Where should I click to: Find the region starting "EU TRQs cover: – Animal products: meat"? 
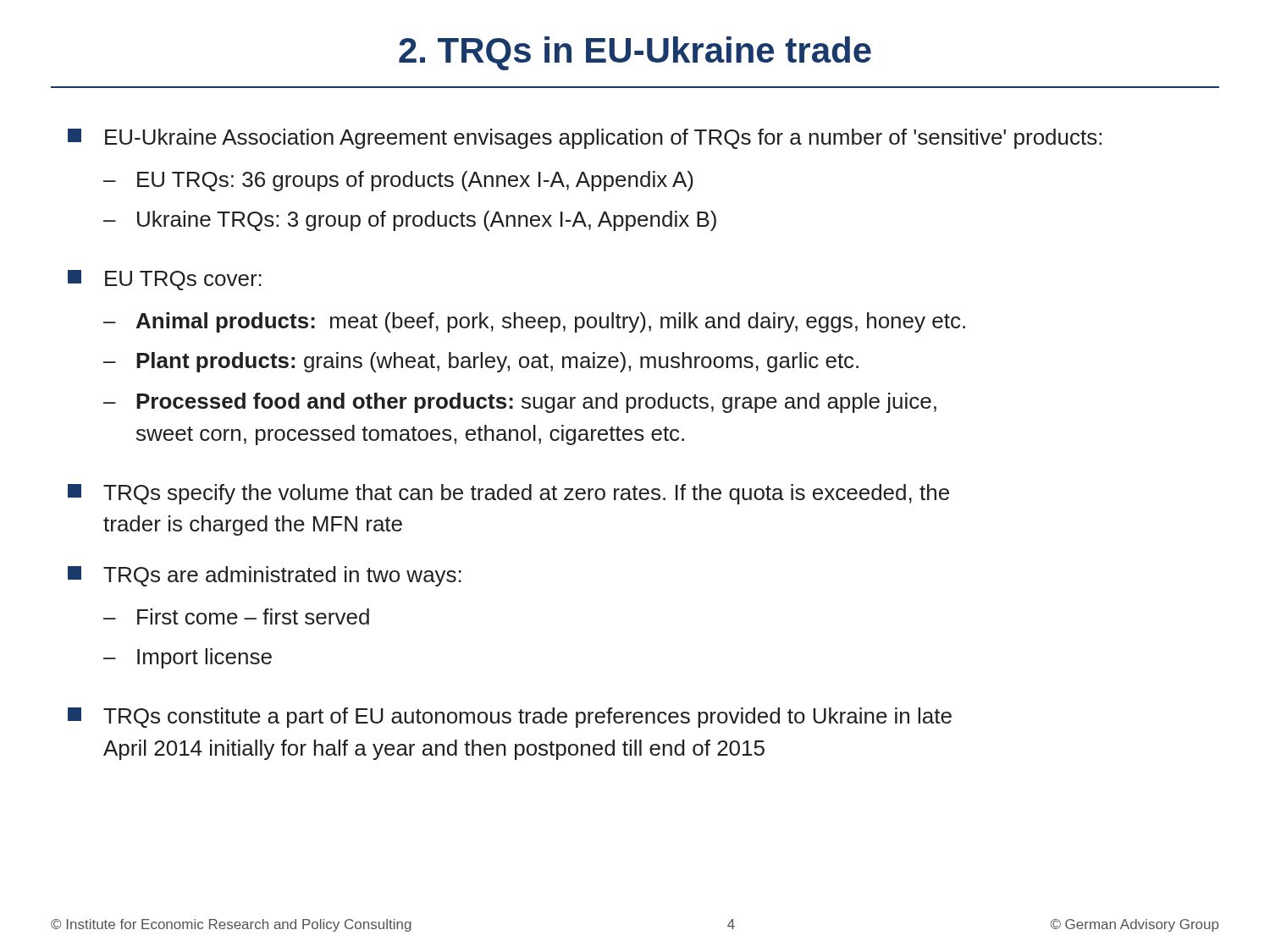pyautogui.click(x=517, y=361)
